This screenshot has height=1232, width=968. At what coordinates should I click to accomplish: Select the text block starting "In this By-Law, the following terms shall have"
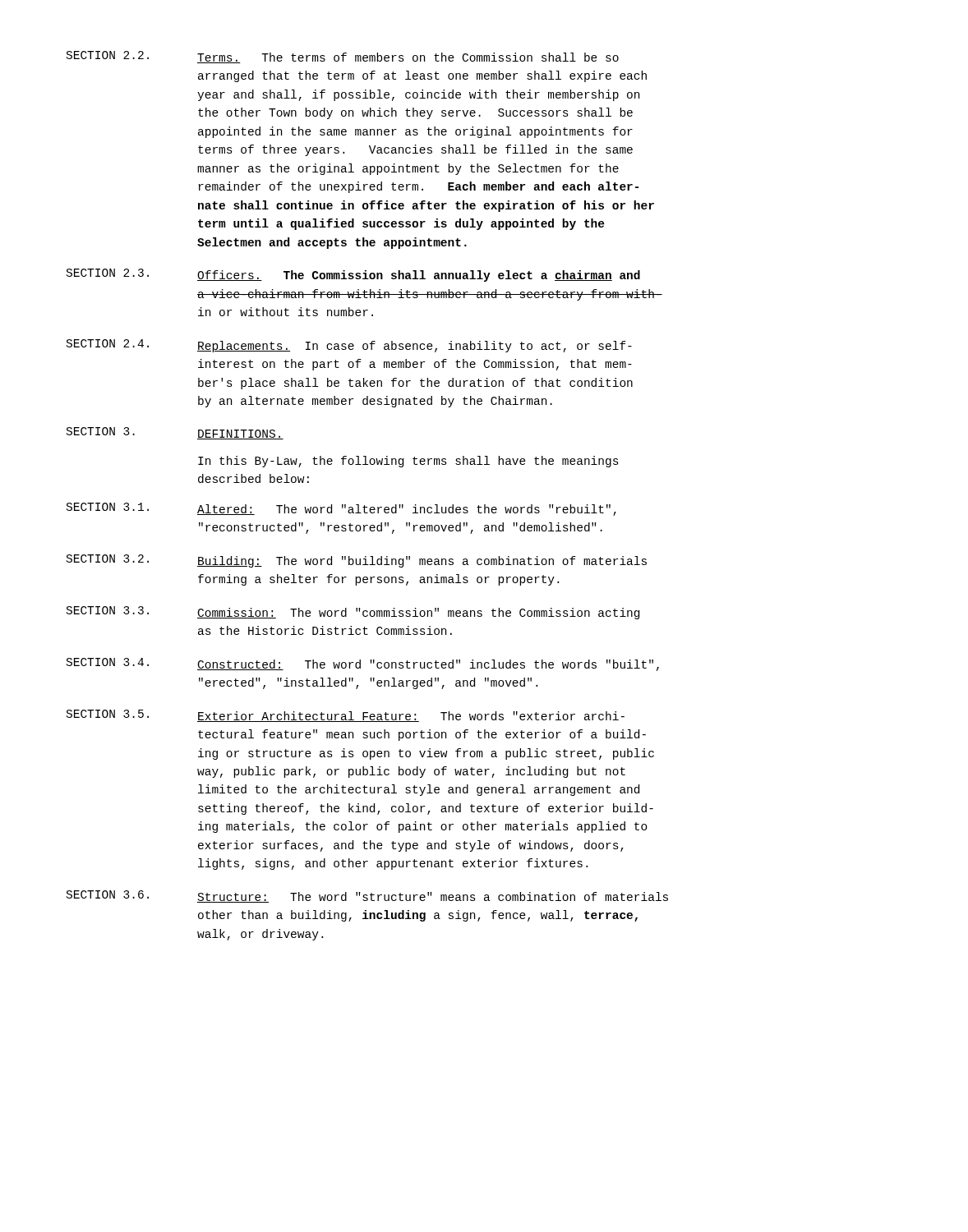[x=408, y=471]
